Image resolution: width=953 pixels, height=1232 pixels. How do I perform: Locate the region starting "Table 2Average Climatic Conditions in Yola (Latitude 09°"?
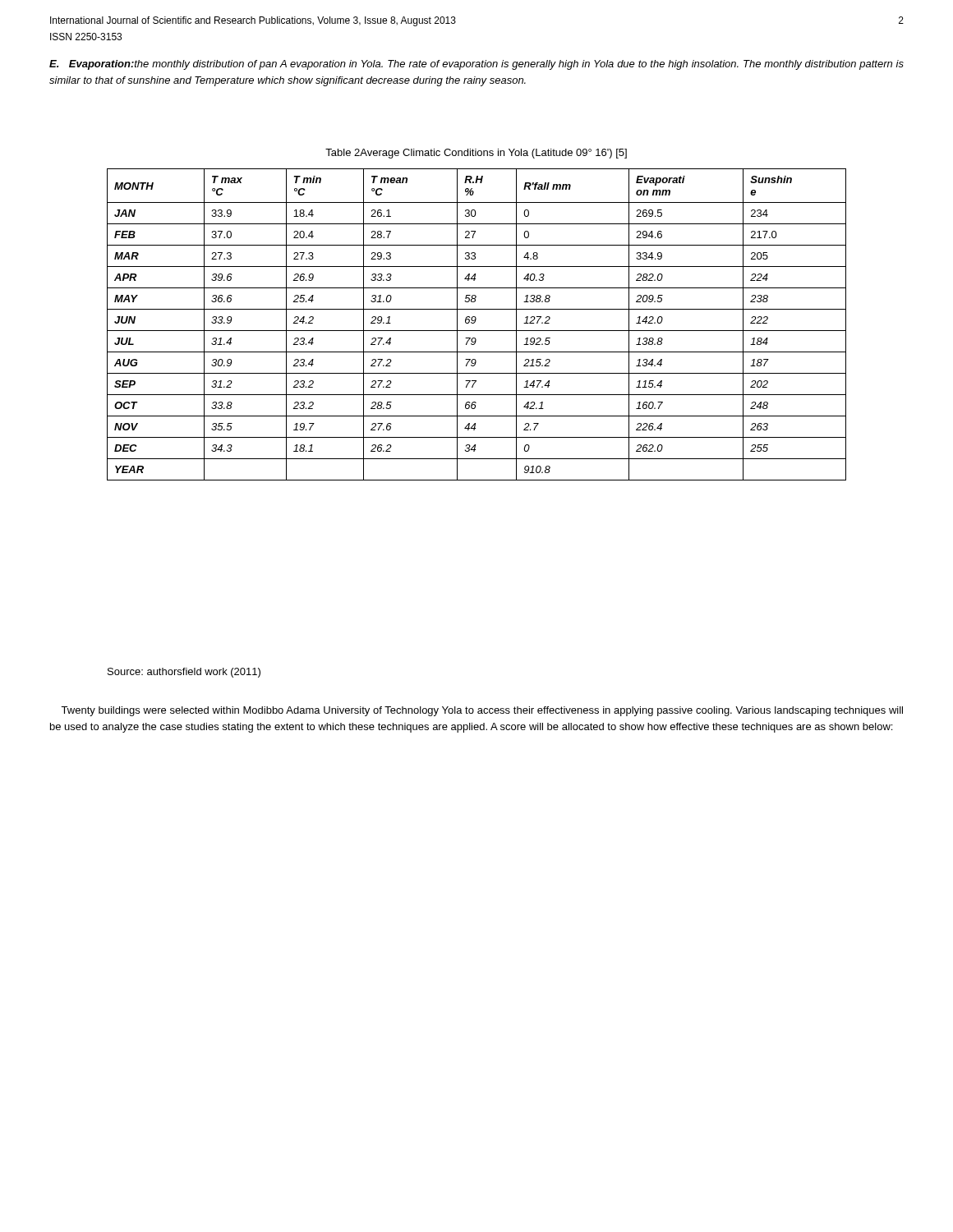pos(476,152)
